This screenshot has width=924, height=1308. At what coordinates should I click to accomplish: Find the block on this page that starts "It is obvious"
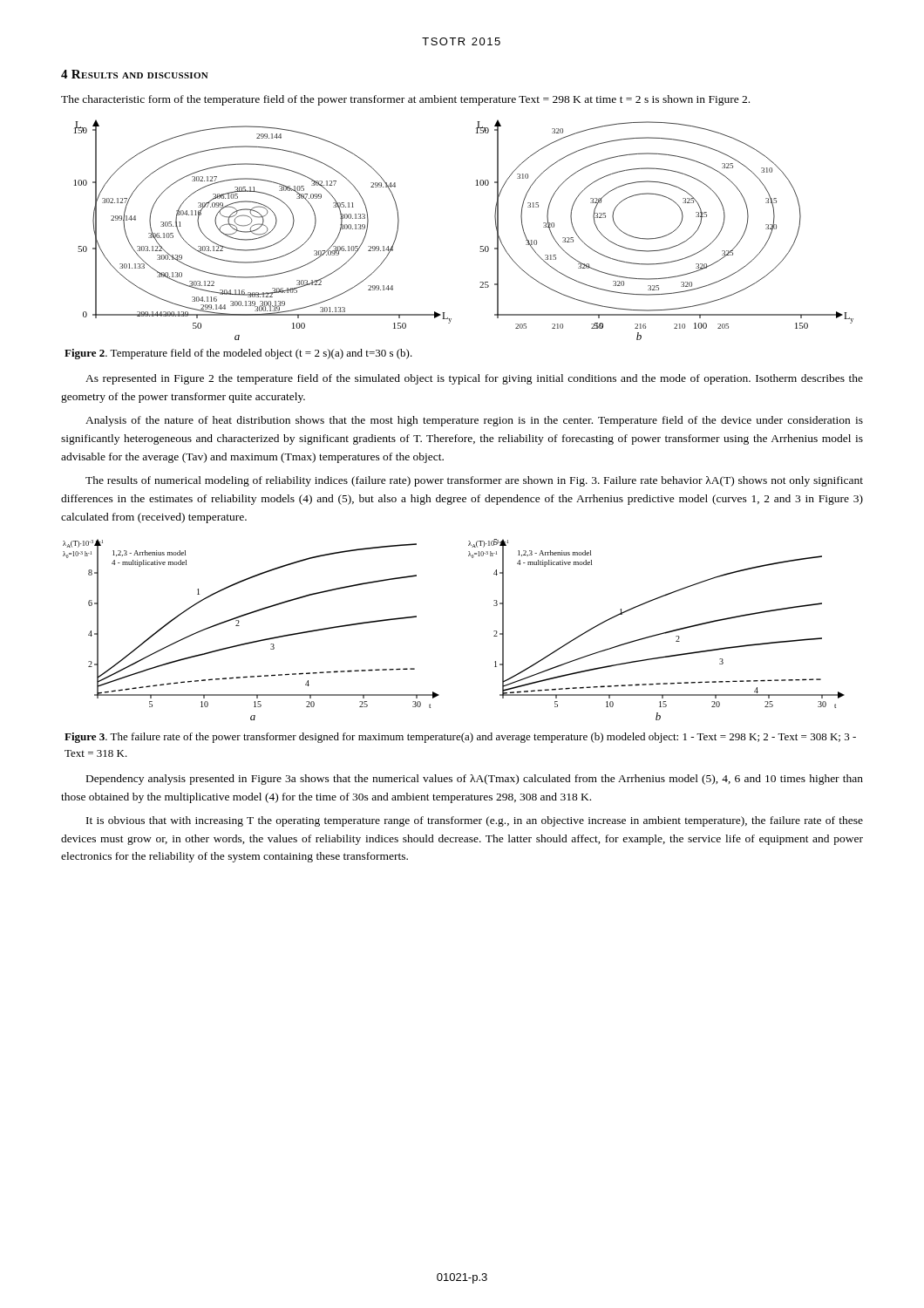(462, 838)
